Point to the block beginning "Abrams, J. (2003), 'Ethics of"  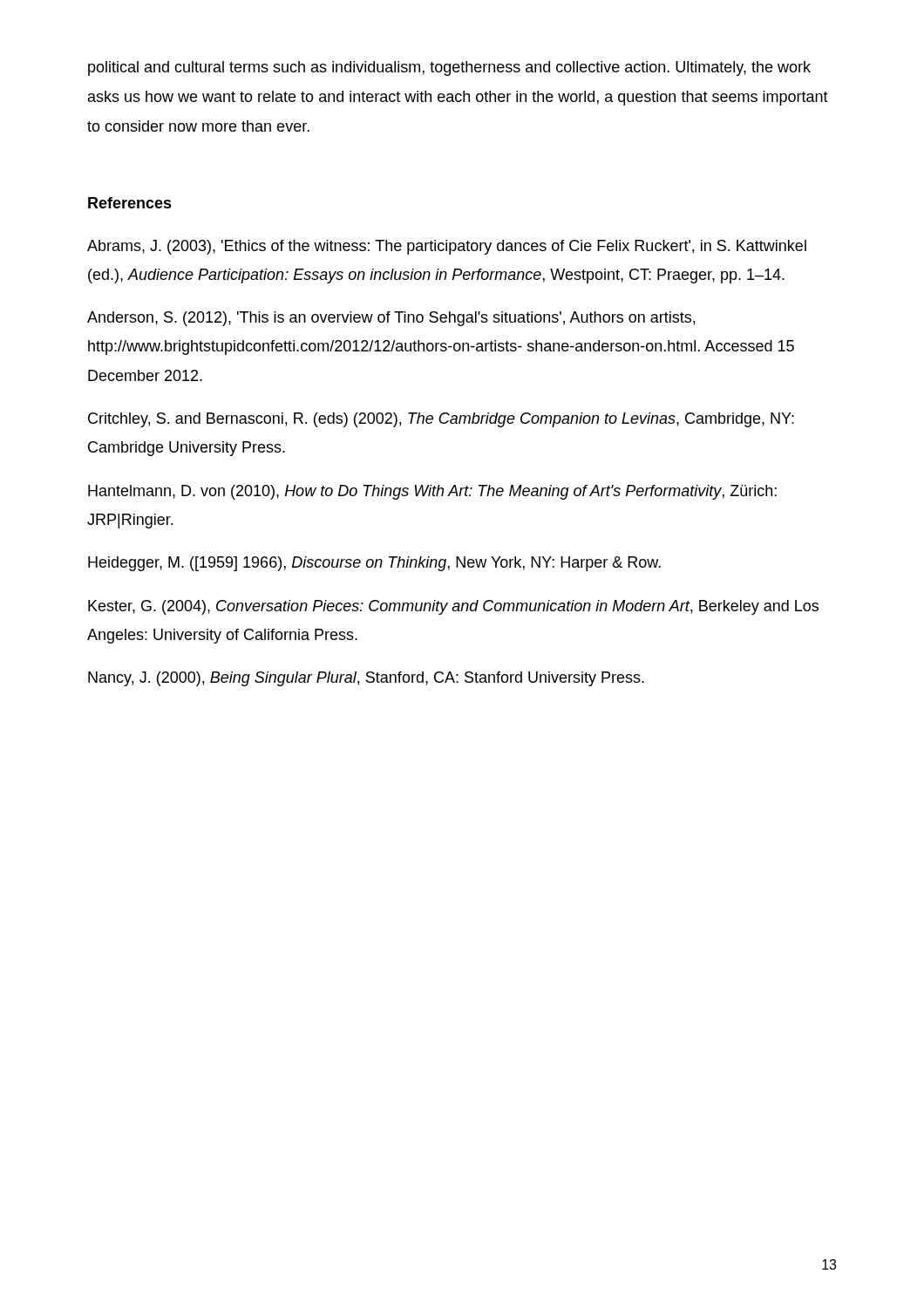coord(447,260)
